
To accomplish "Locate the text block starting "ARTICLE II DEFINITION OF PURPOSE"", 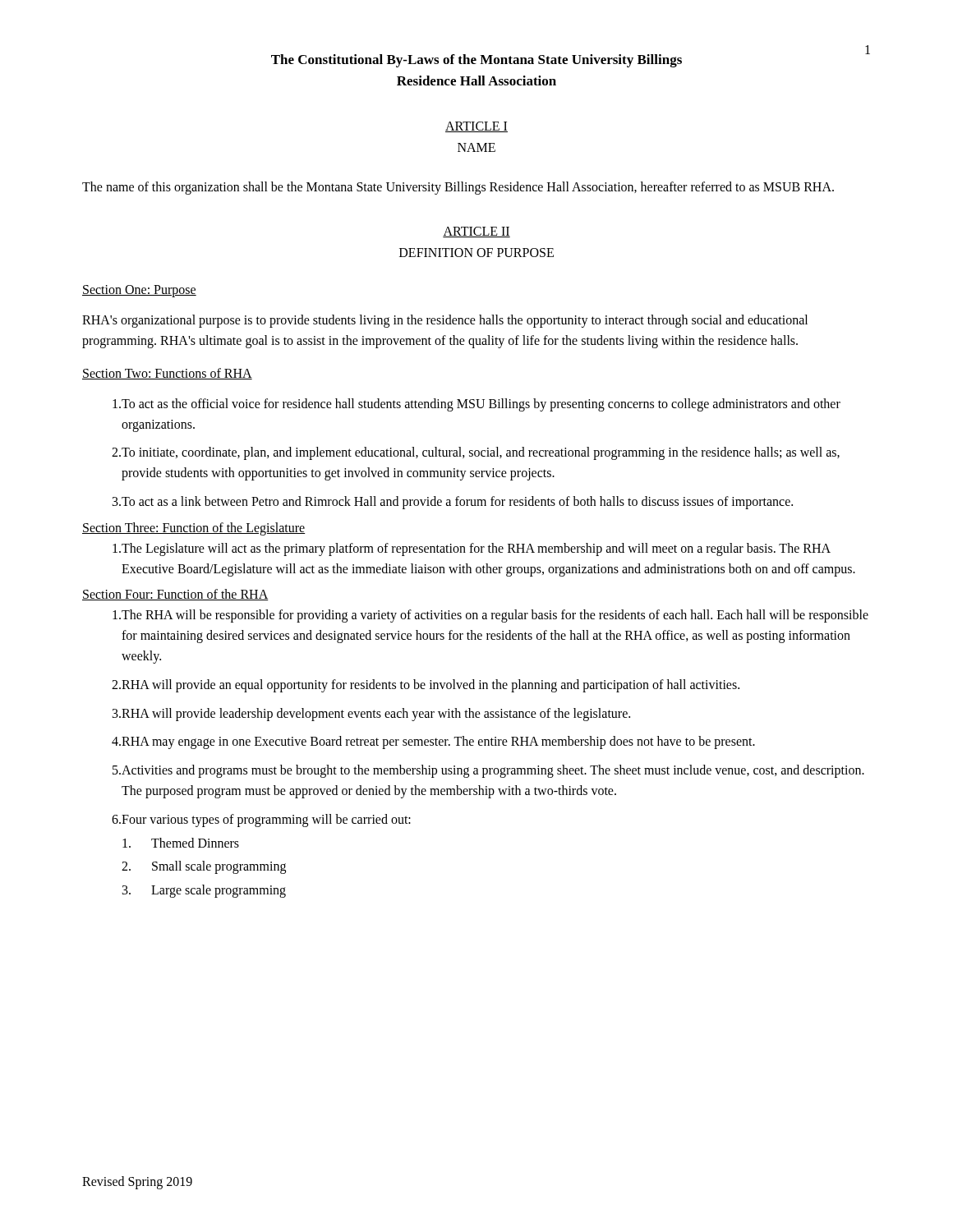I will point(476,242).
